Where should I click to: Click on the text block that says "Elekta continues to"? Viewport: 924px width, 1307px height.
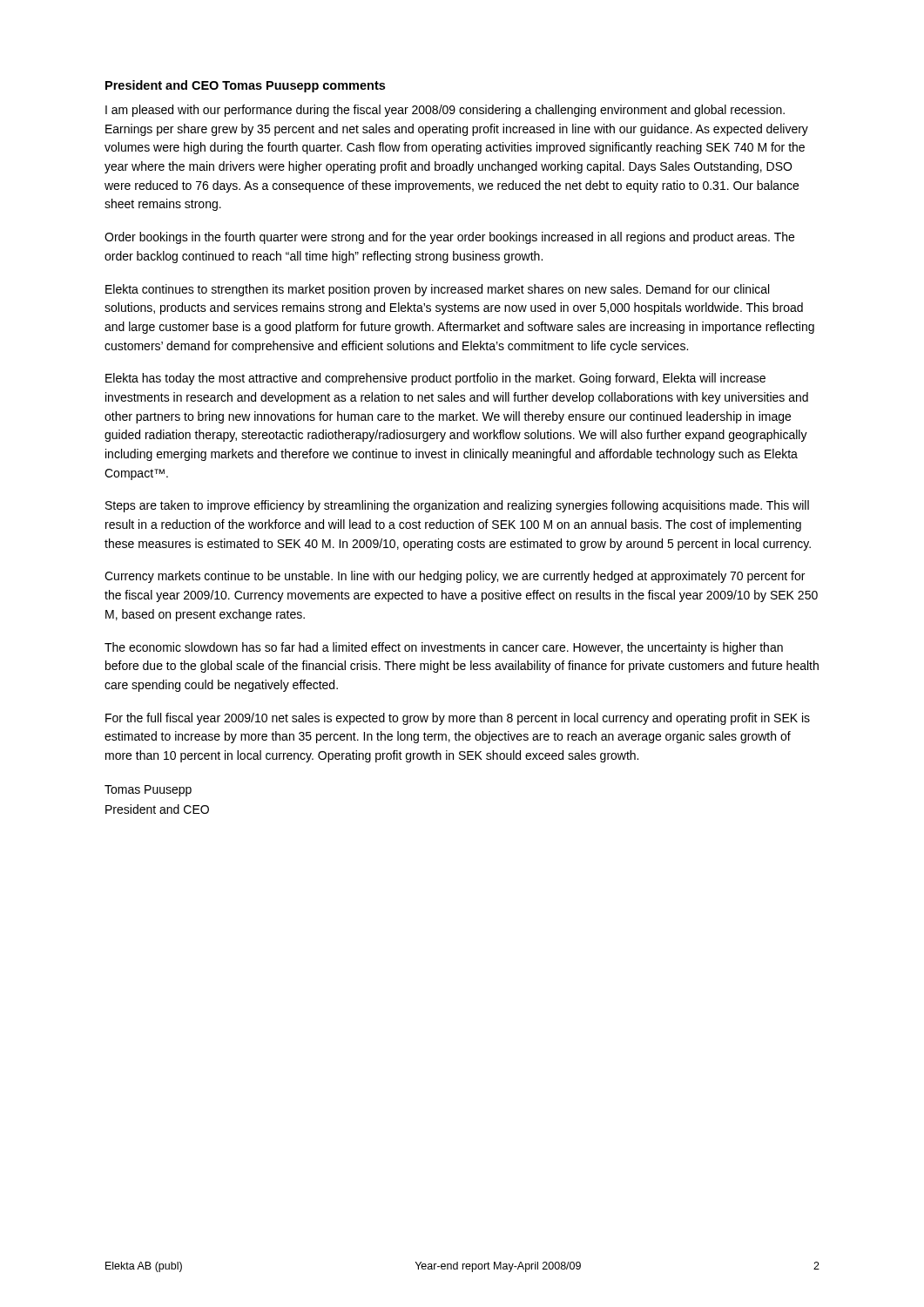(460, 317)
